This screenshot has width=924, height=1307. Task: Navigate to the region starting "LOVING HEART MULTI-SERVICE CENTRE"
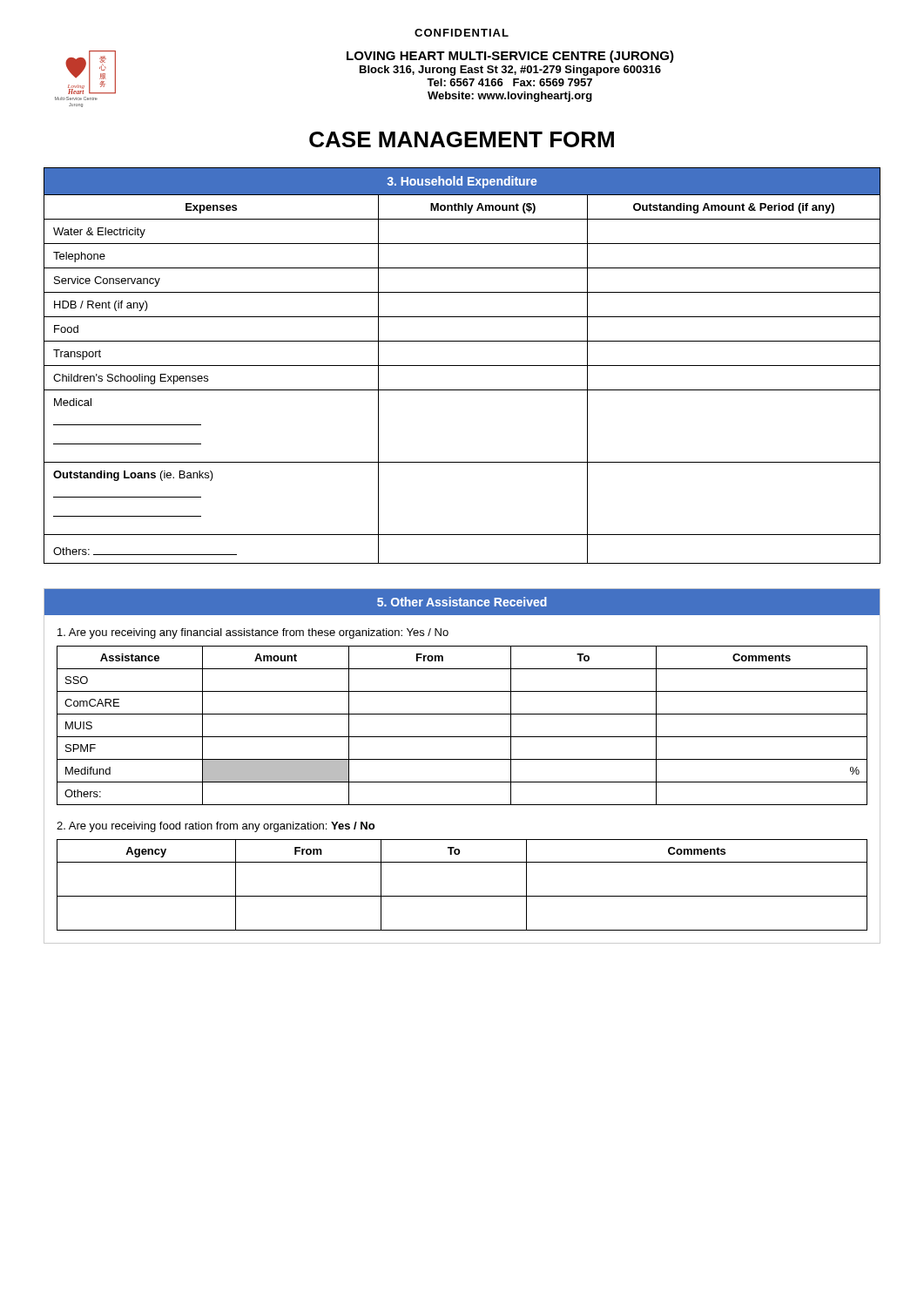(x=510, y=75)
